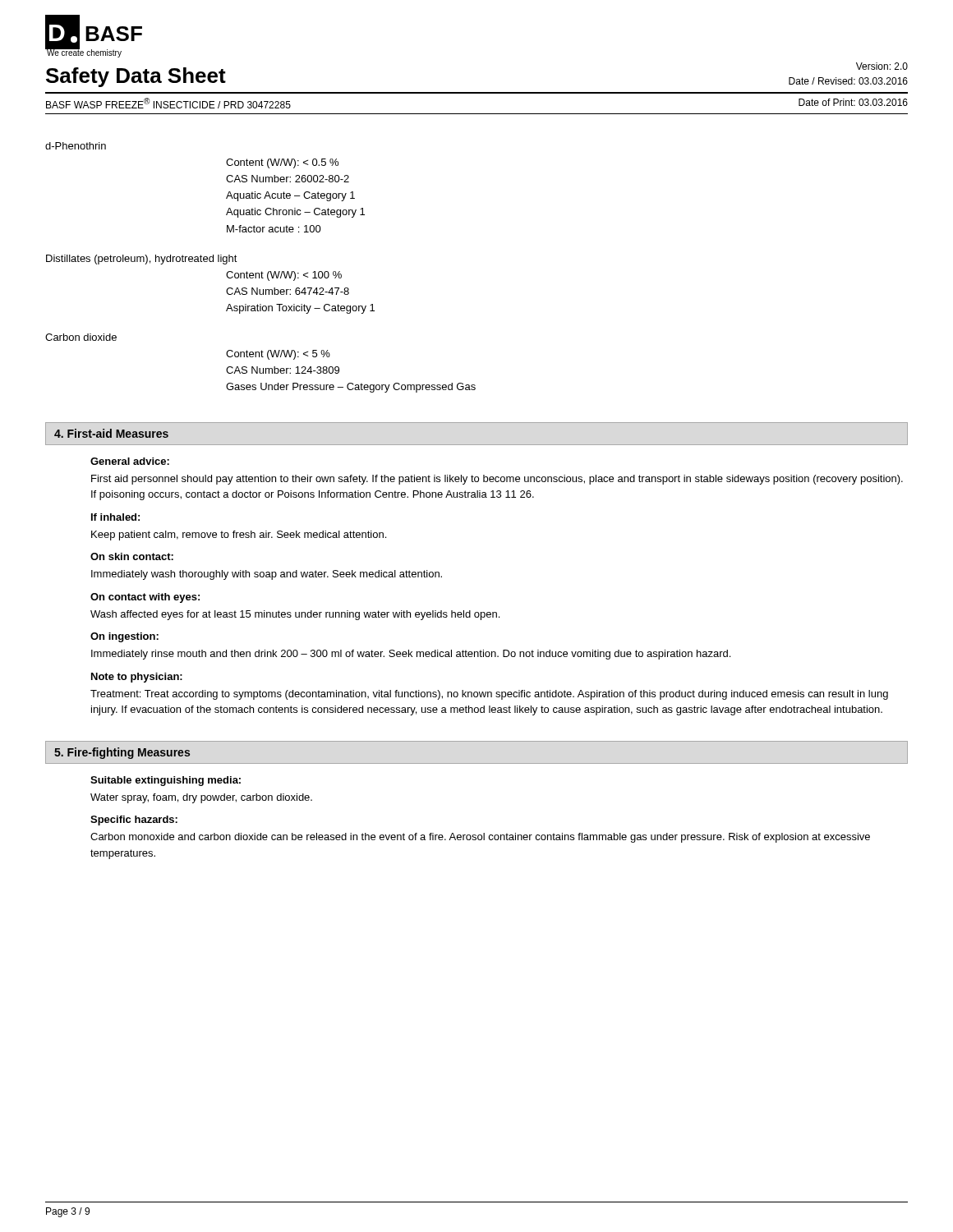Select the text that reads "Specific hazards:"
This screenshot has height=1232, width=953.
point(134,819)
